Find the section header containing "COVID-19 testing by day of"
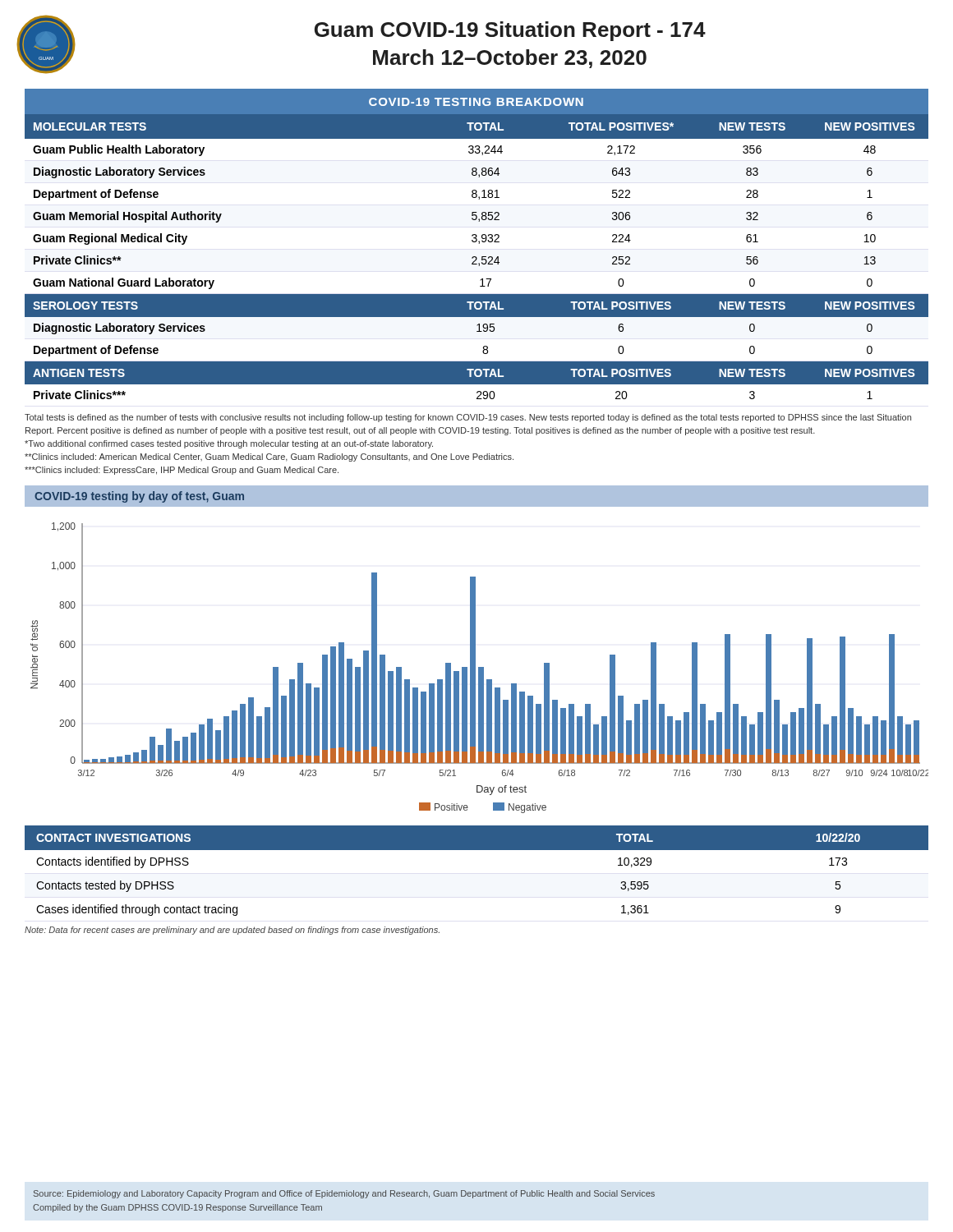 (140, 496)
